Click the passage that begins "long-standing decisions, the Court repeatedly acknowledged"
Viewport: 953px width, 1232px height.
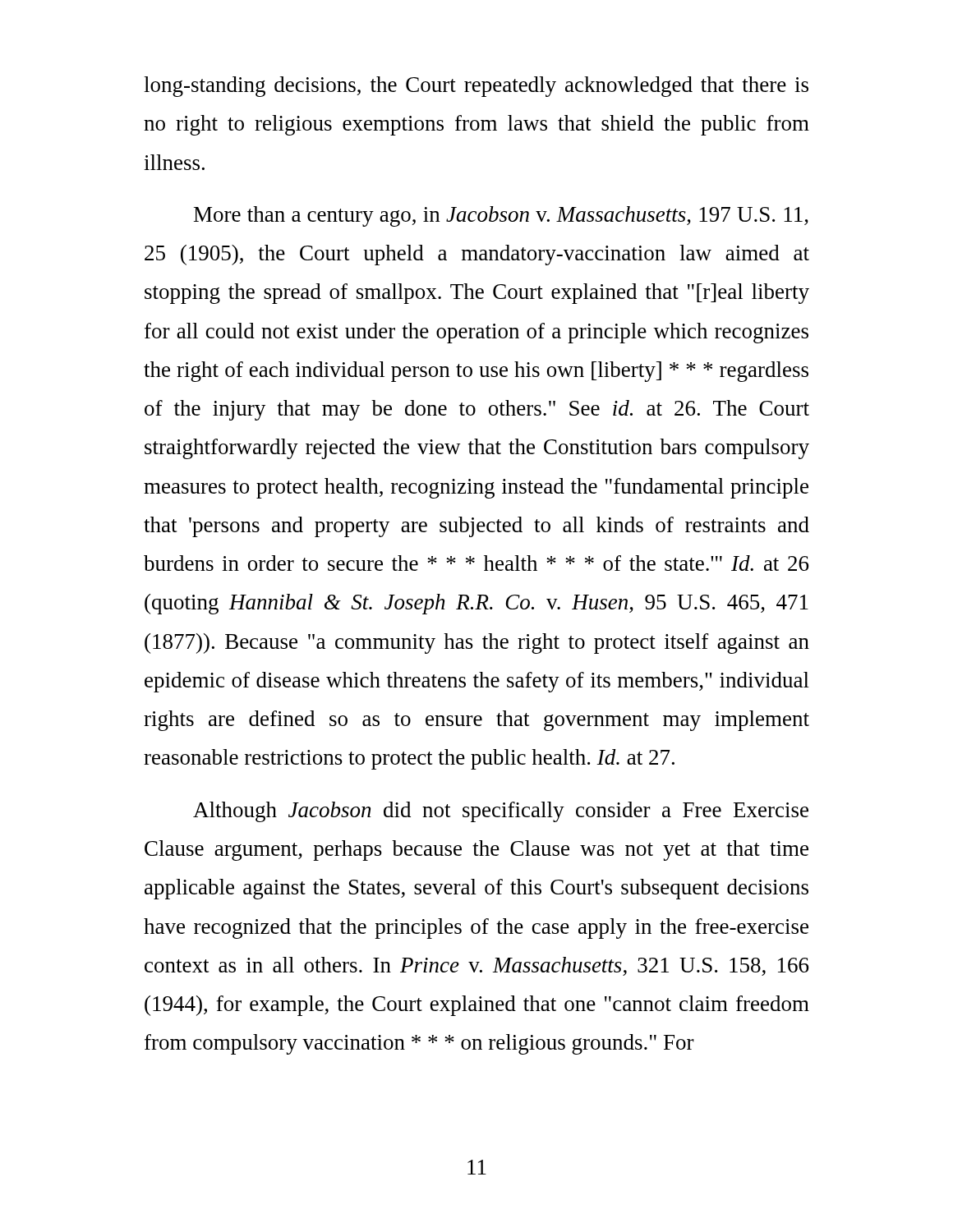[476, 123]
